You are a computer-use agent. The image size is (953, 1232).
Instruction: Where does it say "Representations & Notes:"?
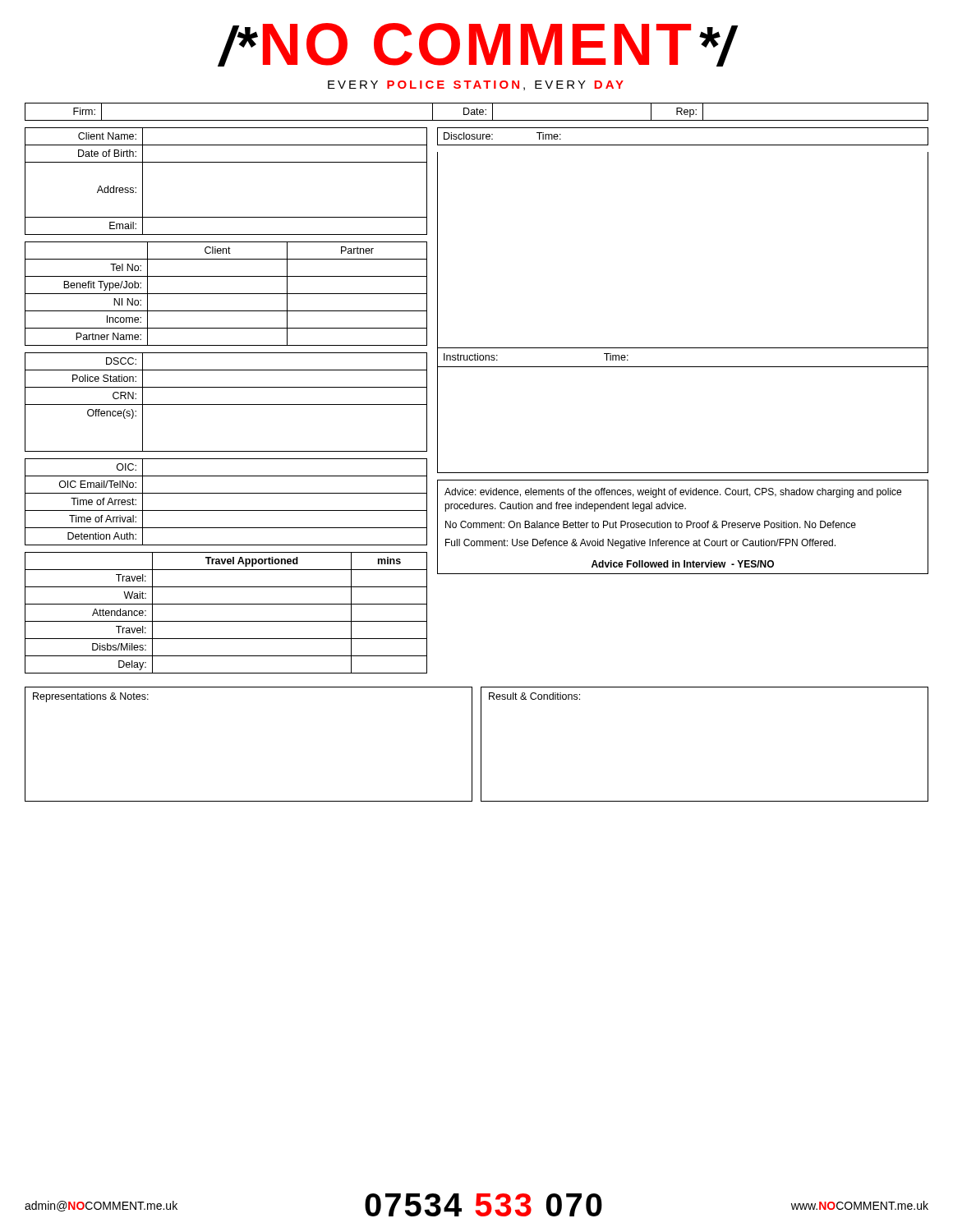click(x=91, y=697)
